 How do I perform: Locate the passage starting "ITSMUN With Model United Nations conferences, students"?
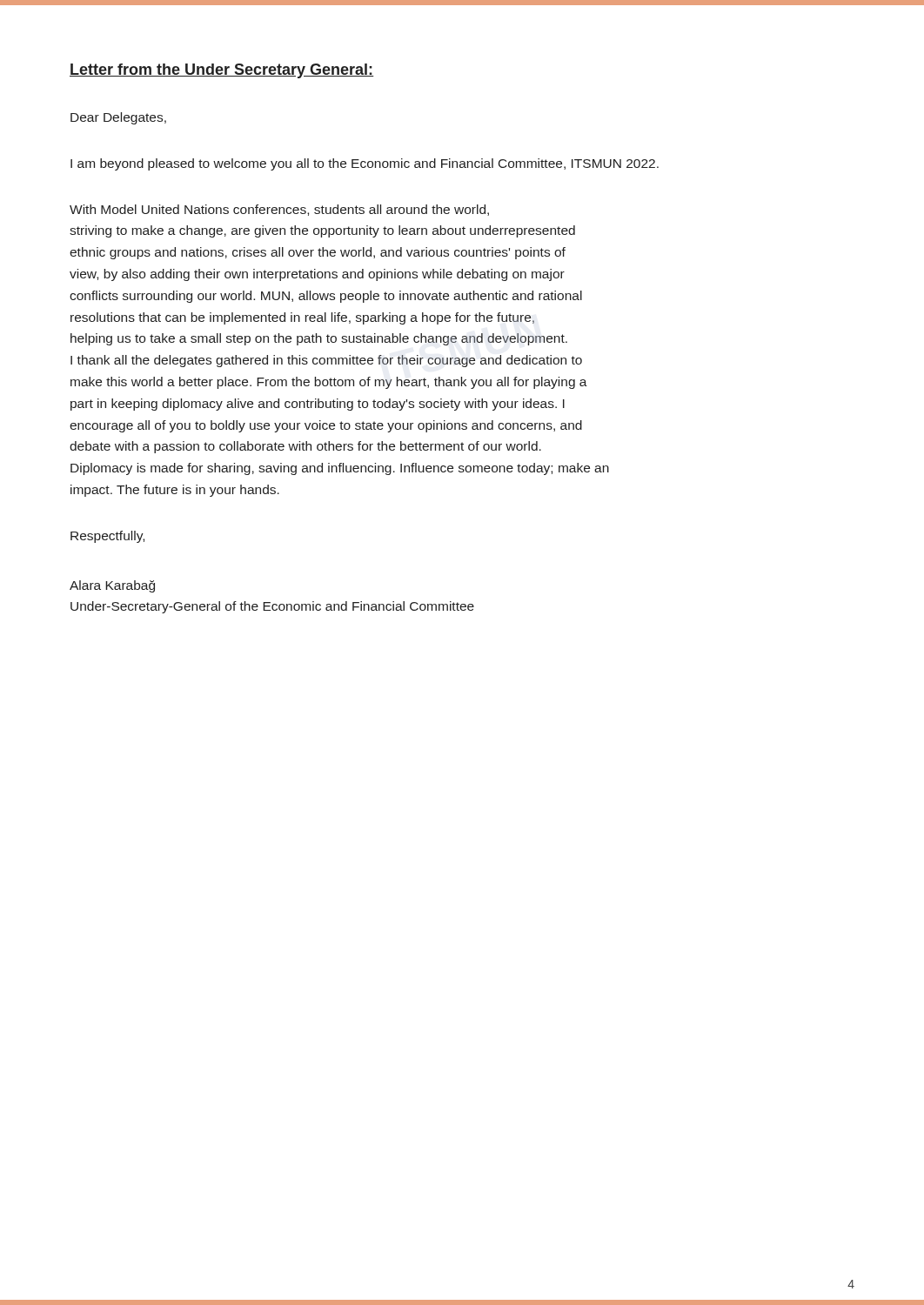click(x=462, y=350)
